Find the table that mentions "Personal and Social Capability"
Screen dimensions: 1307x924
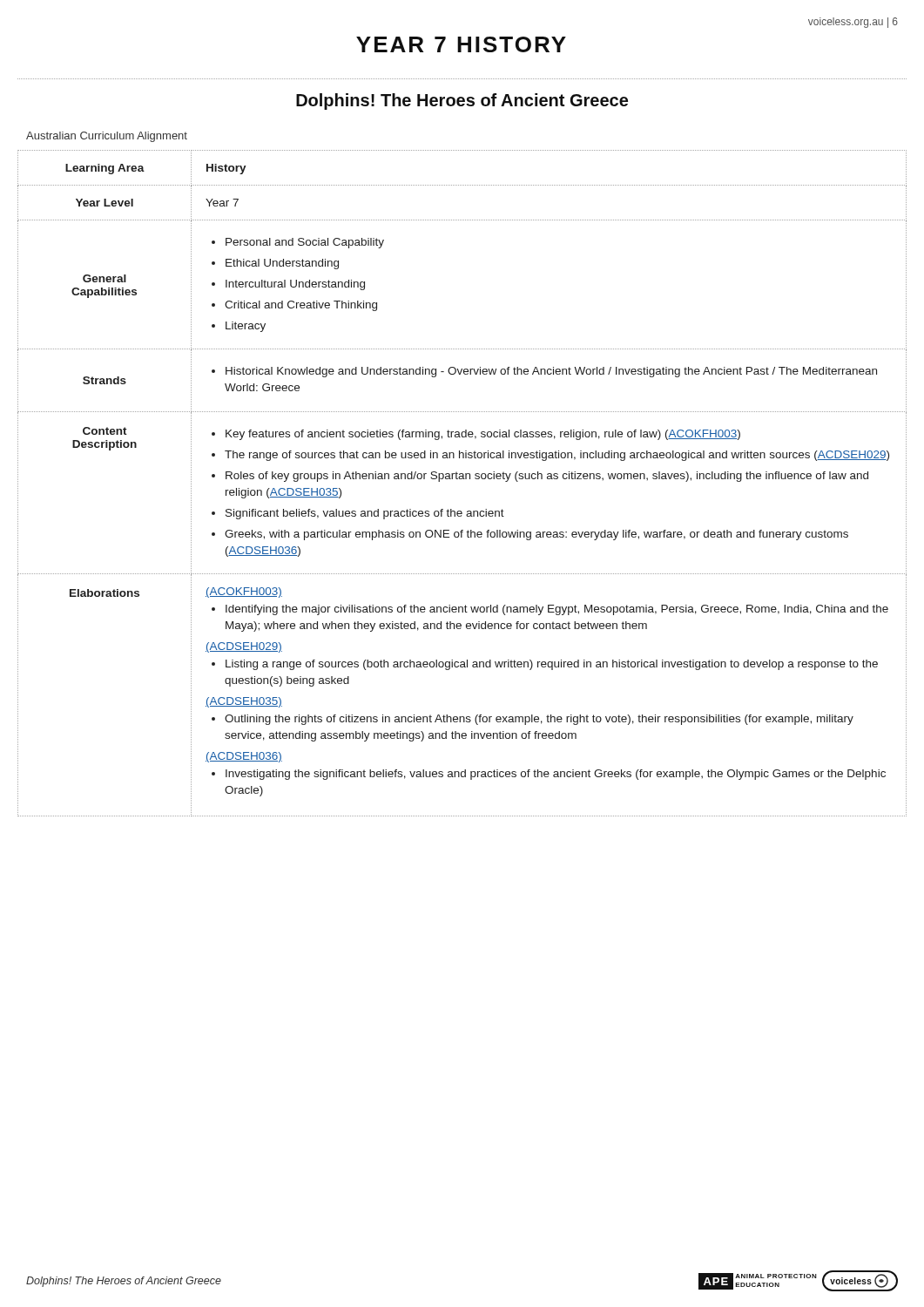click(x=462, y=699)
